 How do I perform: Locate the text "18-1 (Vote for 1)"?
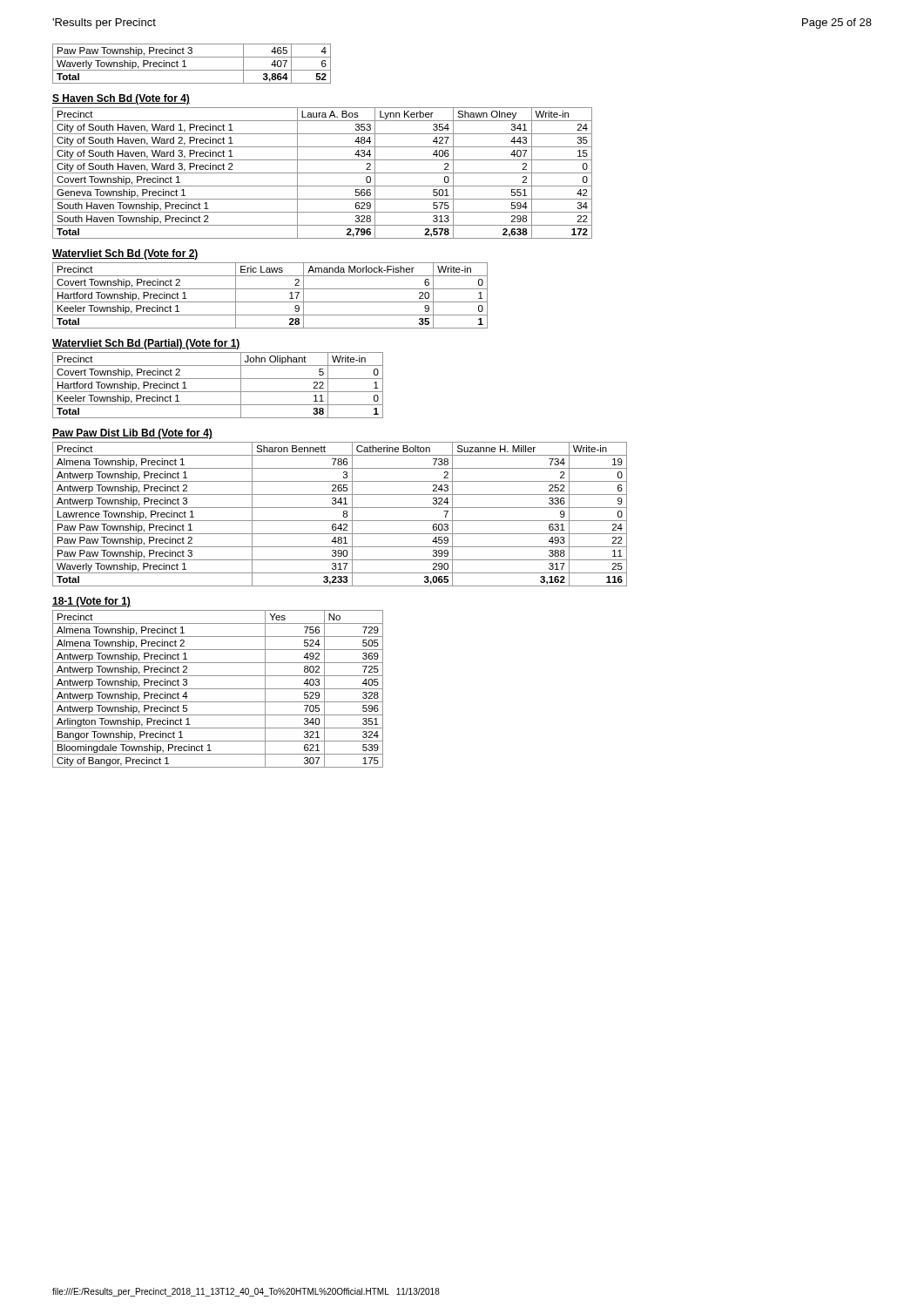pyautogui.click(x=91, y=601)
